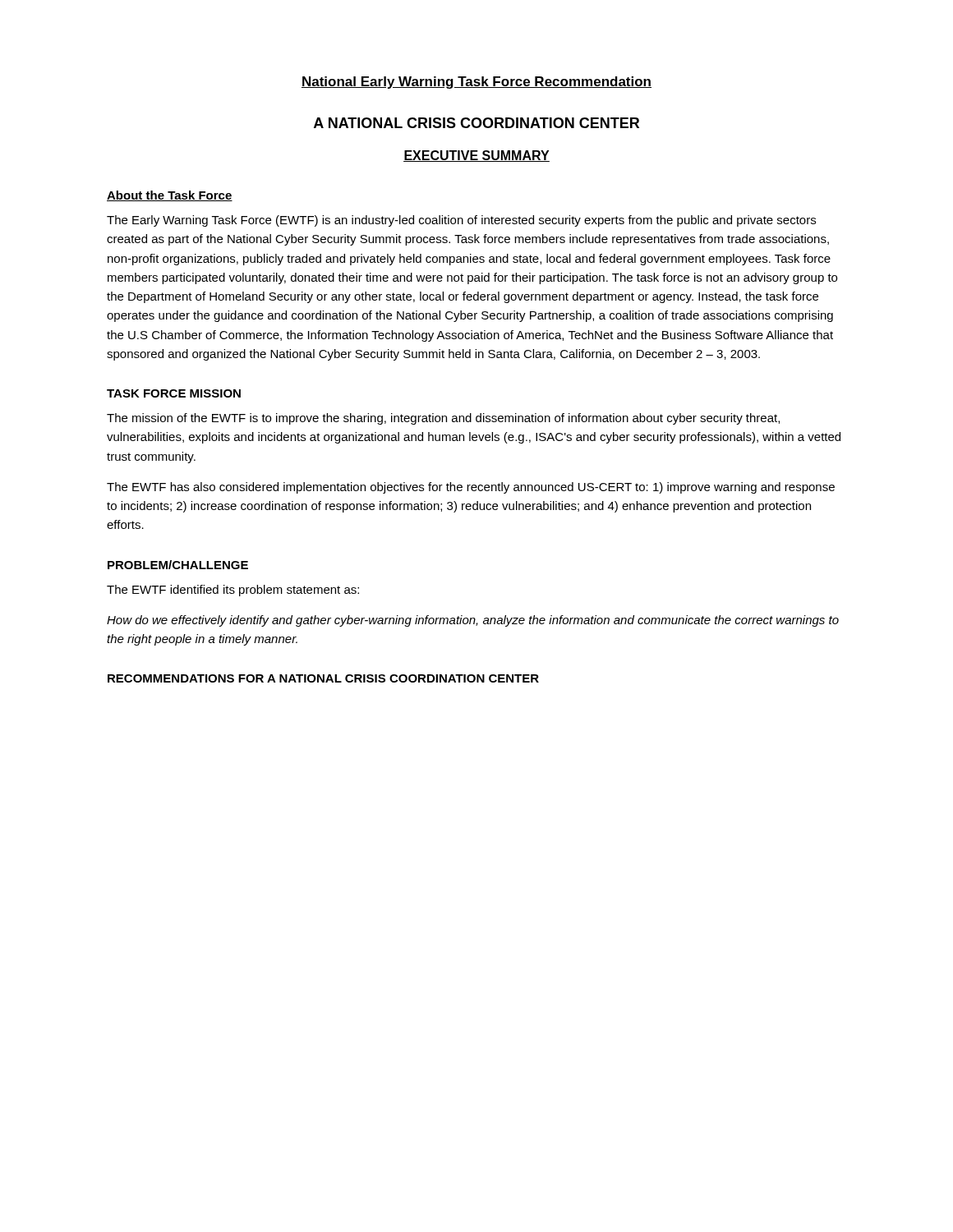Viewport: 953px width, 1232px height.
Task: Click on the section header containing "RECOMMENDATIONS FOR A NATIONAL CRISIS COORDINATION CENTER"
Action: (323, 678)
